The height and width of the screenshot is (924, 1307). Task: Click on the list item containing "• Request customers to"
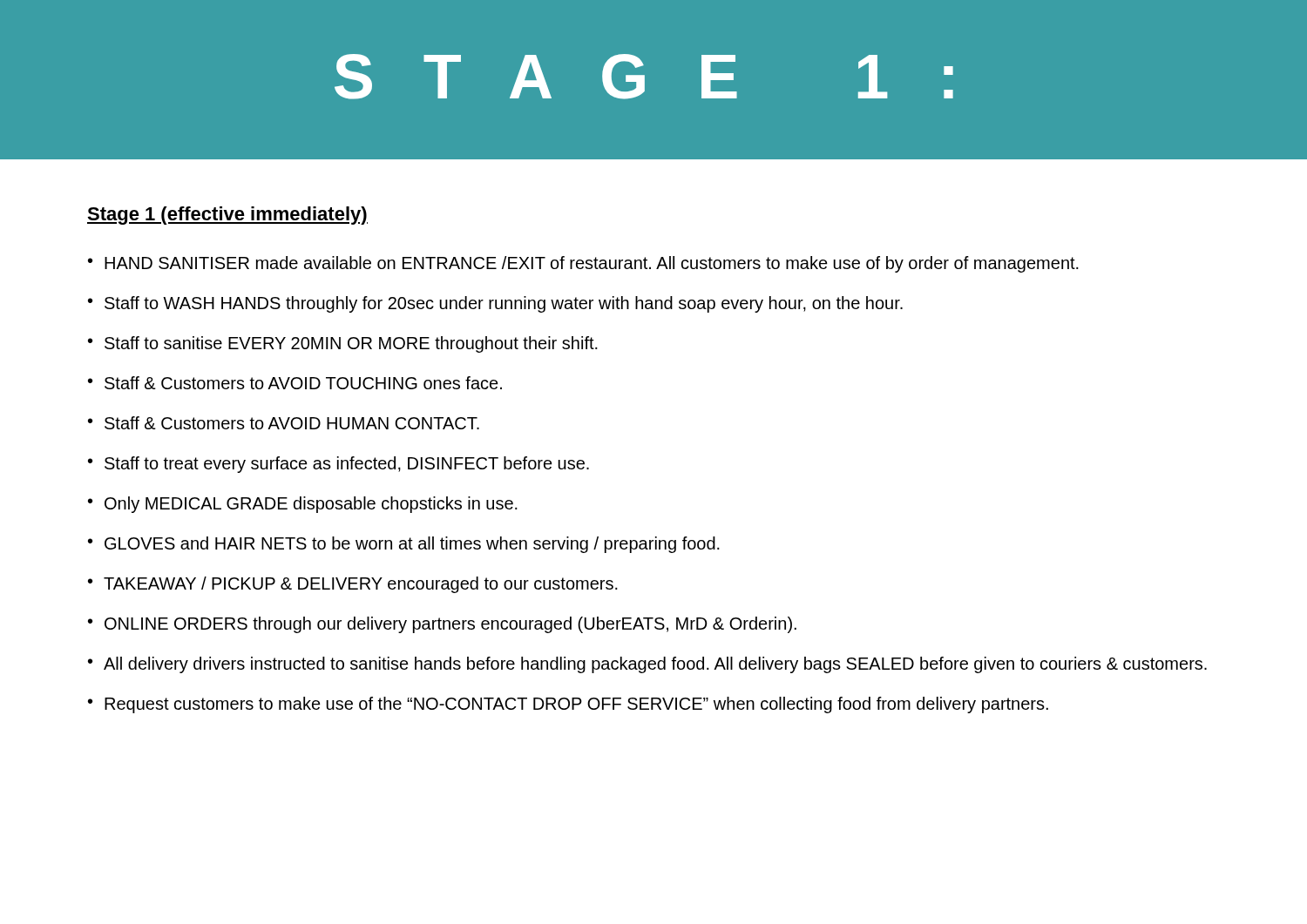tap(568, 704)
